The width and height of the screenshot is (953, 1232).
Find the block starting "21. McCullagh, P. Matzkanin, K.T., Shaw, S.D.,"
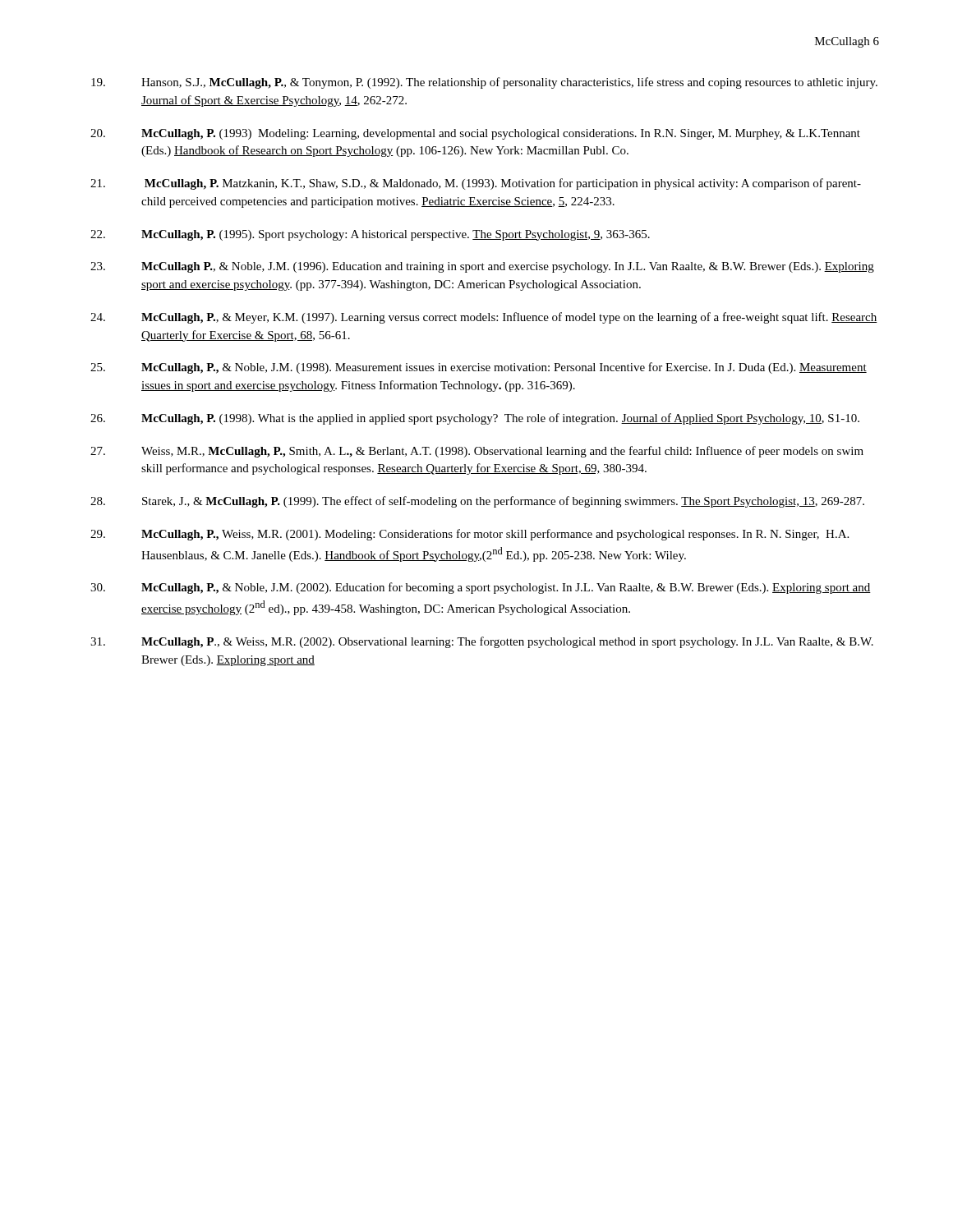click(485, 193)
